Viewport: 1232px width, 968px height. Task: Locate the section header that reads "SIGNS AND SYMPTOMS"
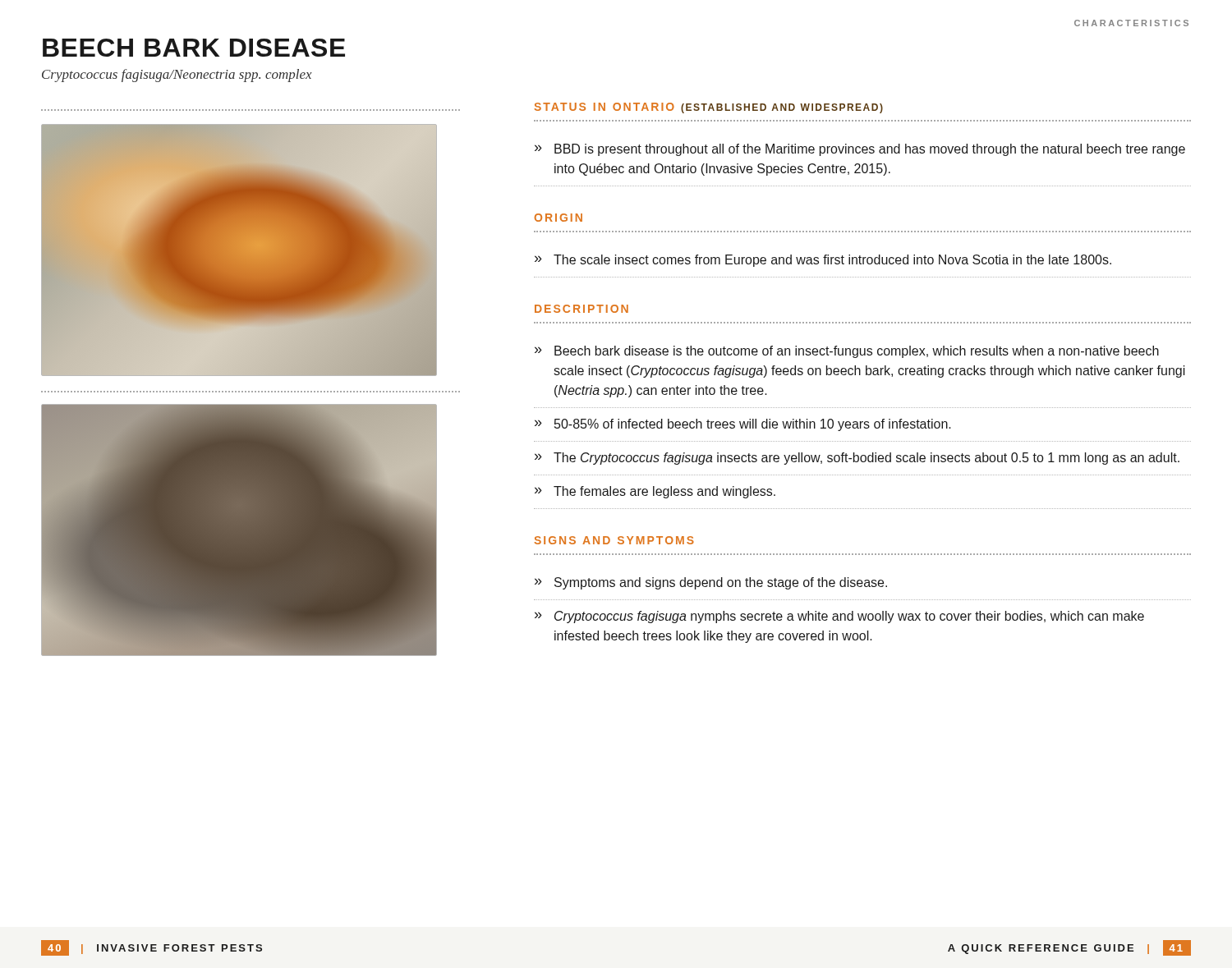click(x=614, y=540)
